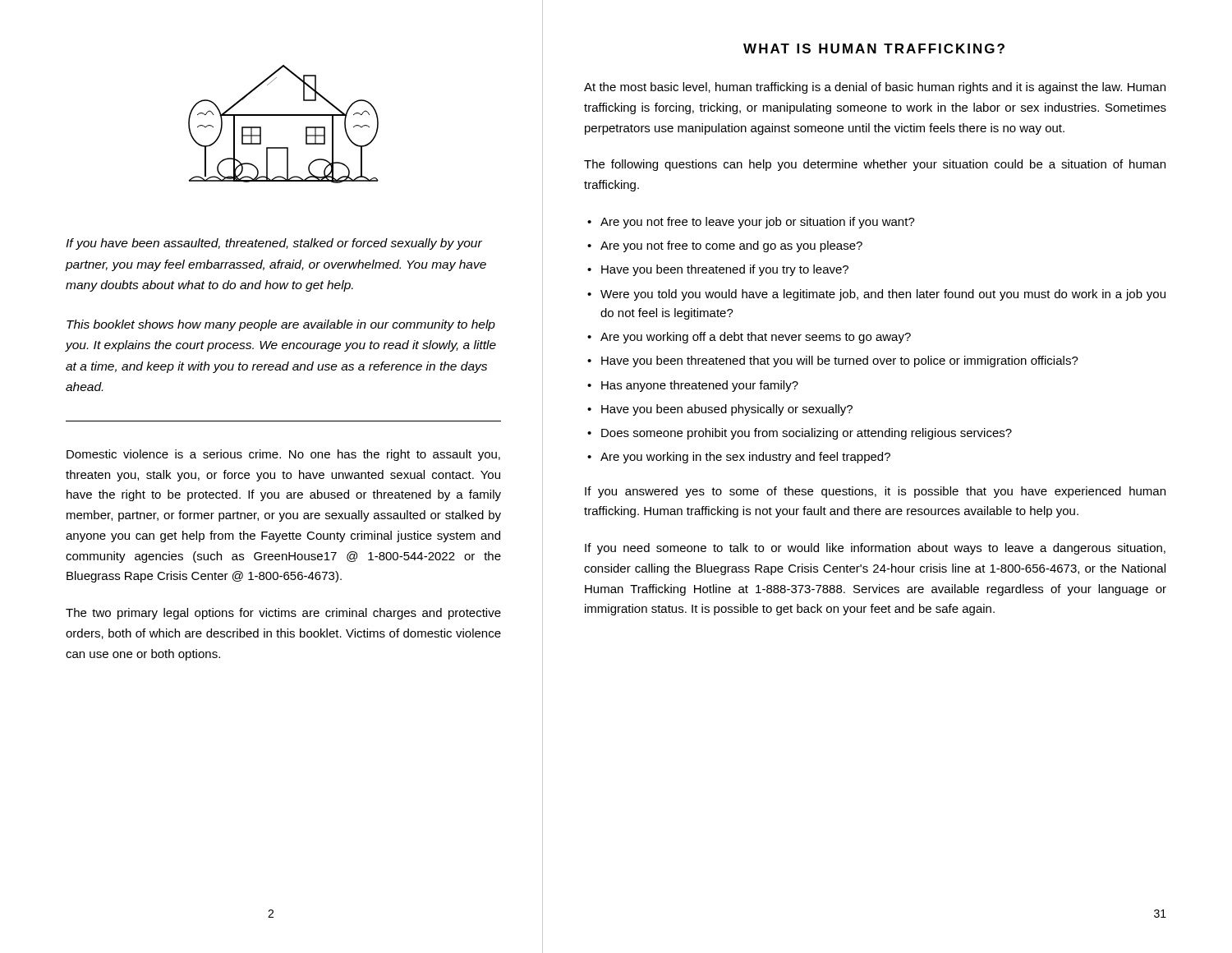Select the text starting "If you answered"
This screenshot has width=1232, height=953.
(x=875, y=501)
